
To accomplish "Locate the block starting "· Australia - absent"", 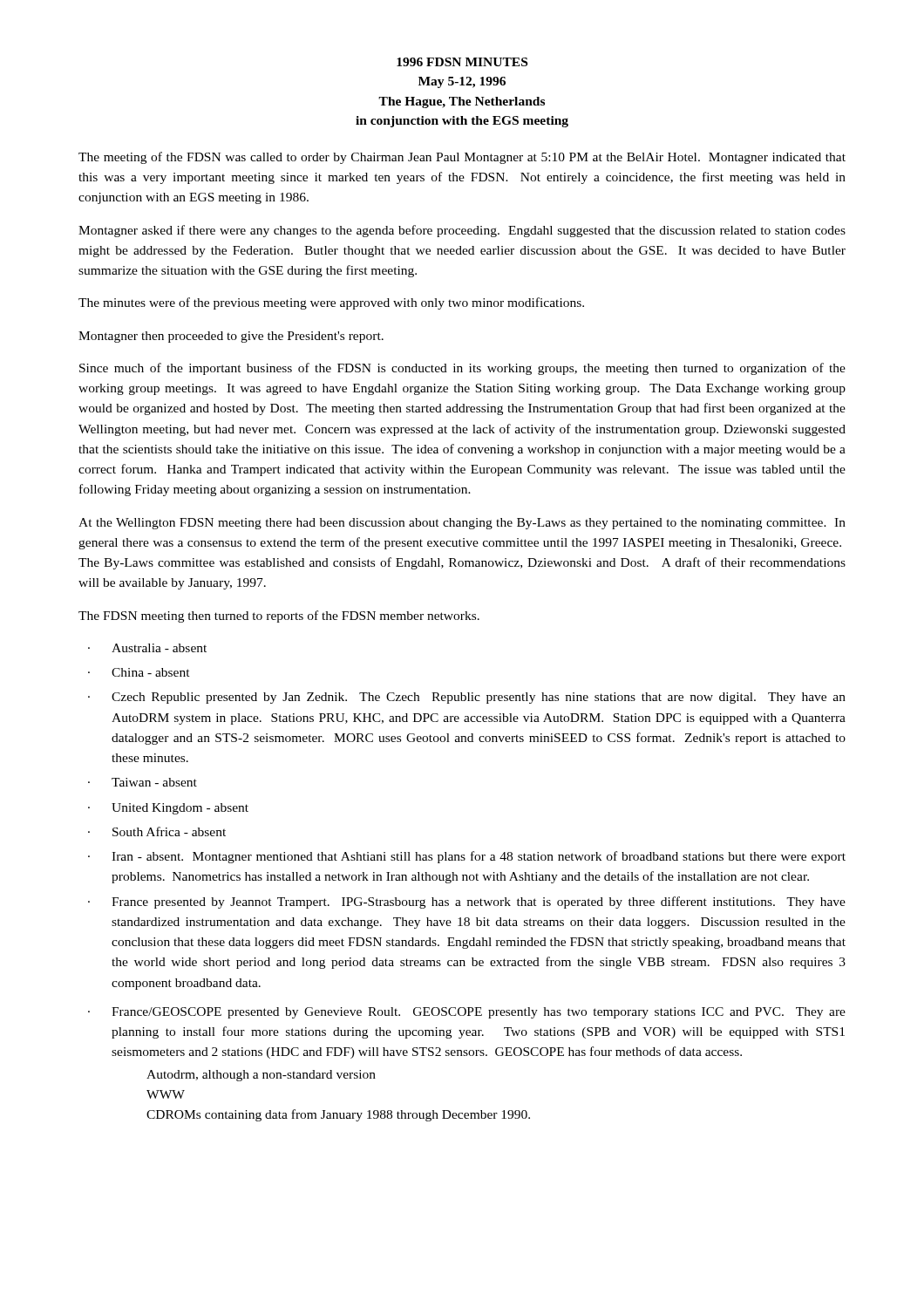I will pos(147,648).
